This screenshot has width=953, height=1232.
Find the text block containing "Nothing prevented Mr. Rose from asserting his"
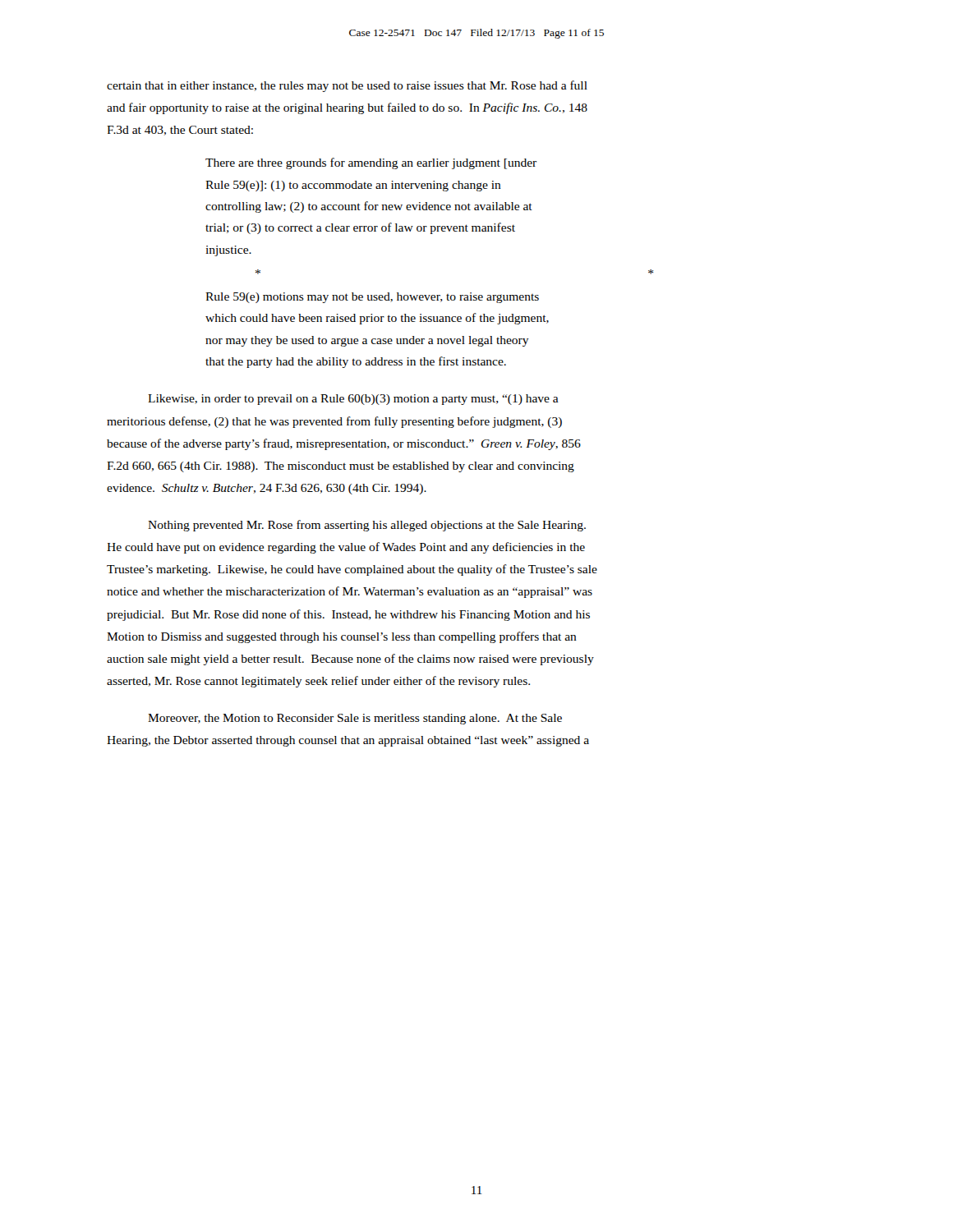(x=476, y=603)
